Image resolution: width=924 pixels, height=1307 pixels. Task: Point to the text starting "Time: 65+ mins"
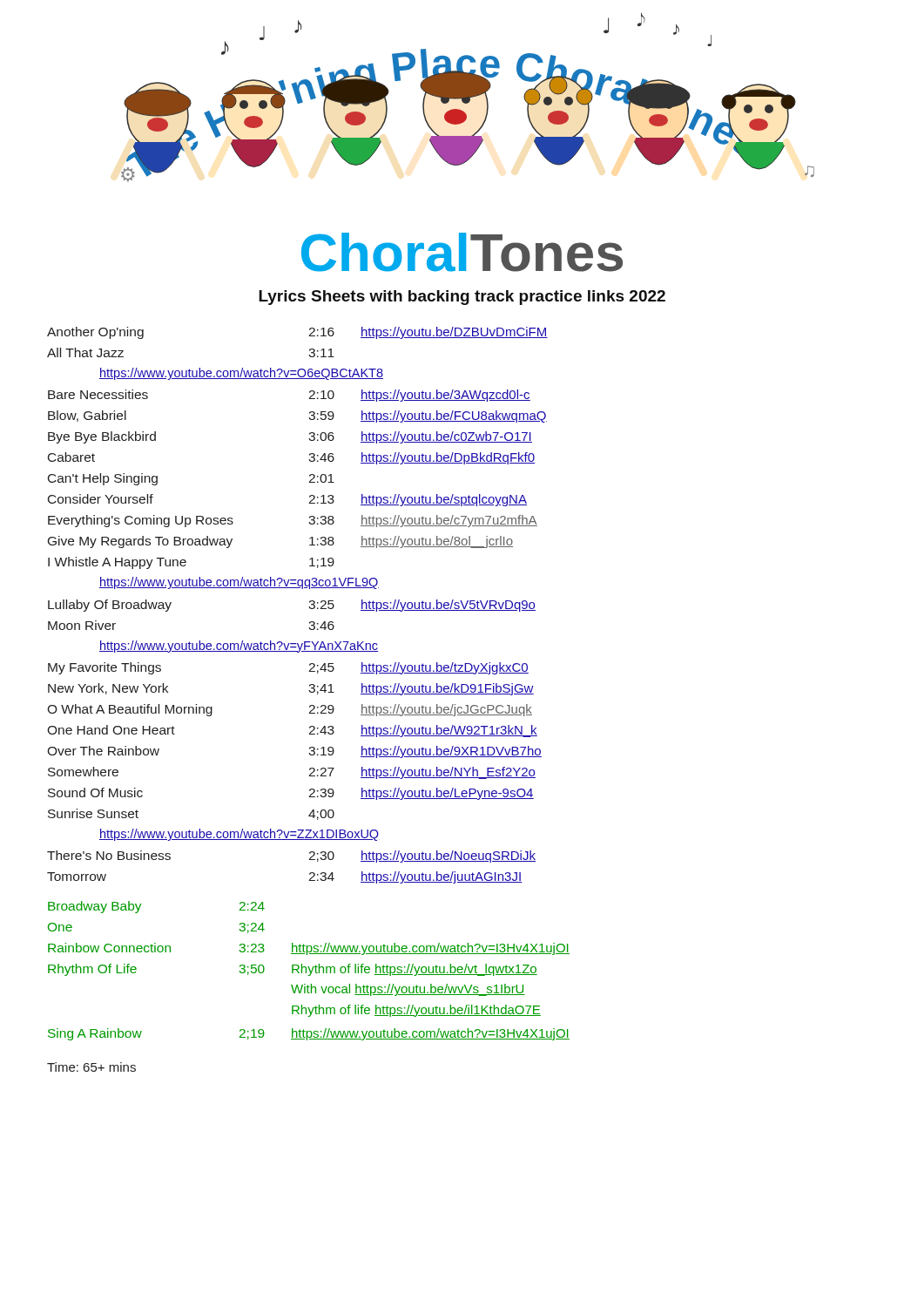click(92, 1067)
